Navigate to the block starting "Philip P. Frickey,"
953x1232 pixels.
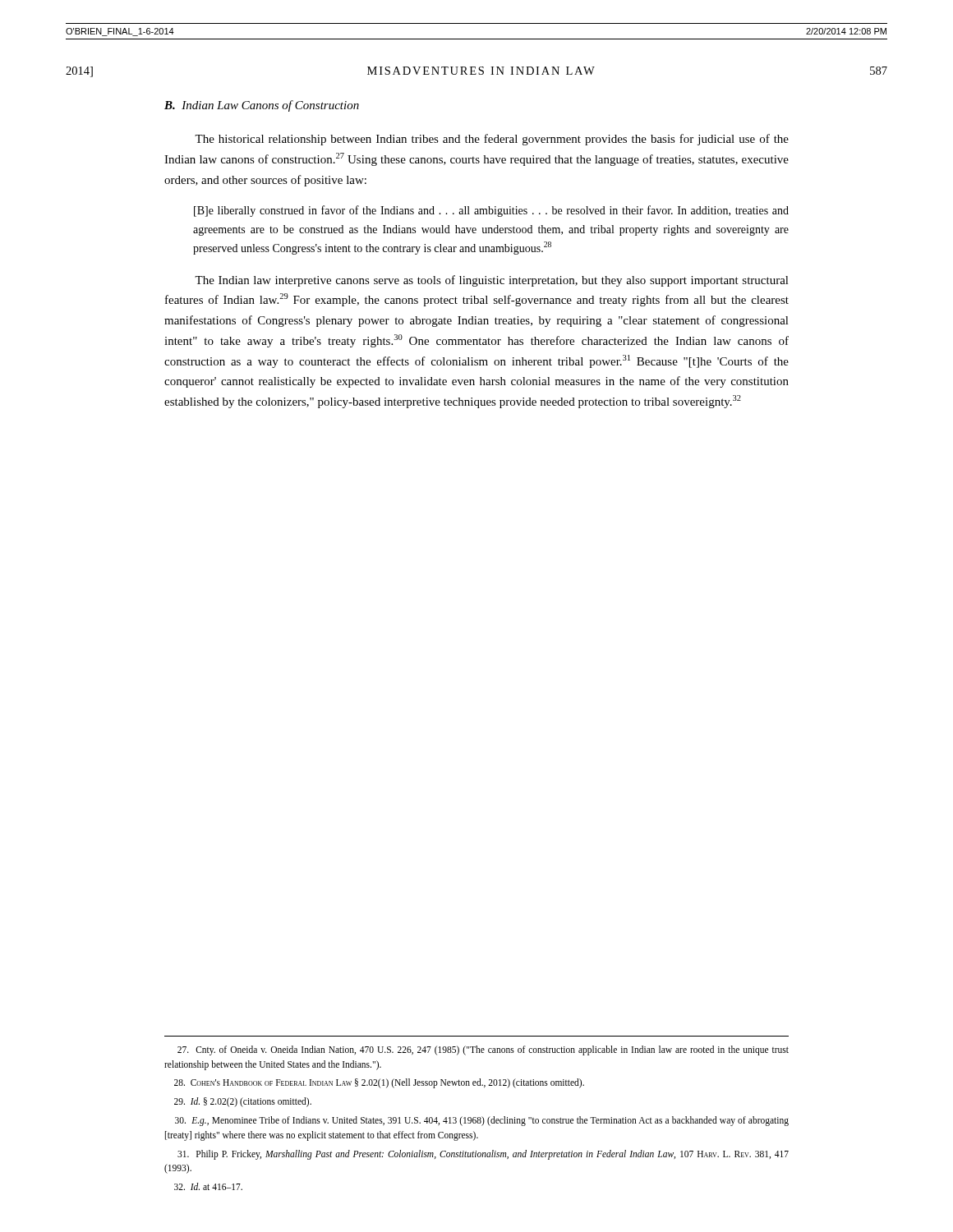[x=476, y=1161]
